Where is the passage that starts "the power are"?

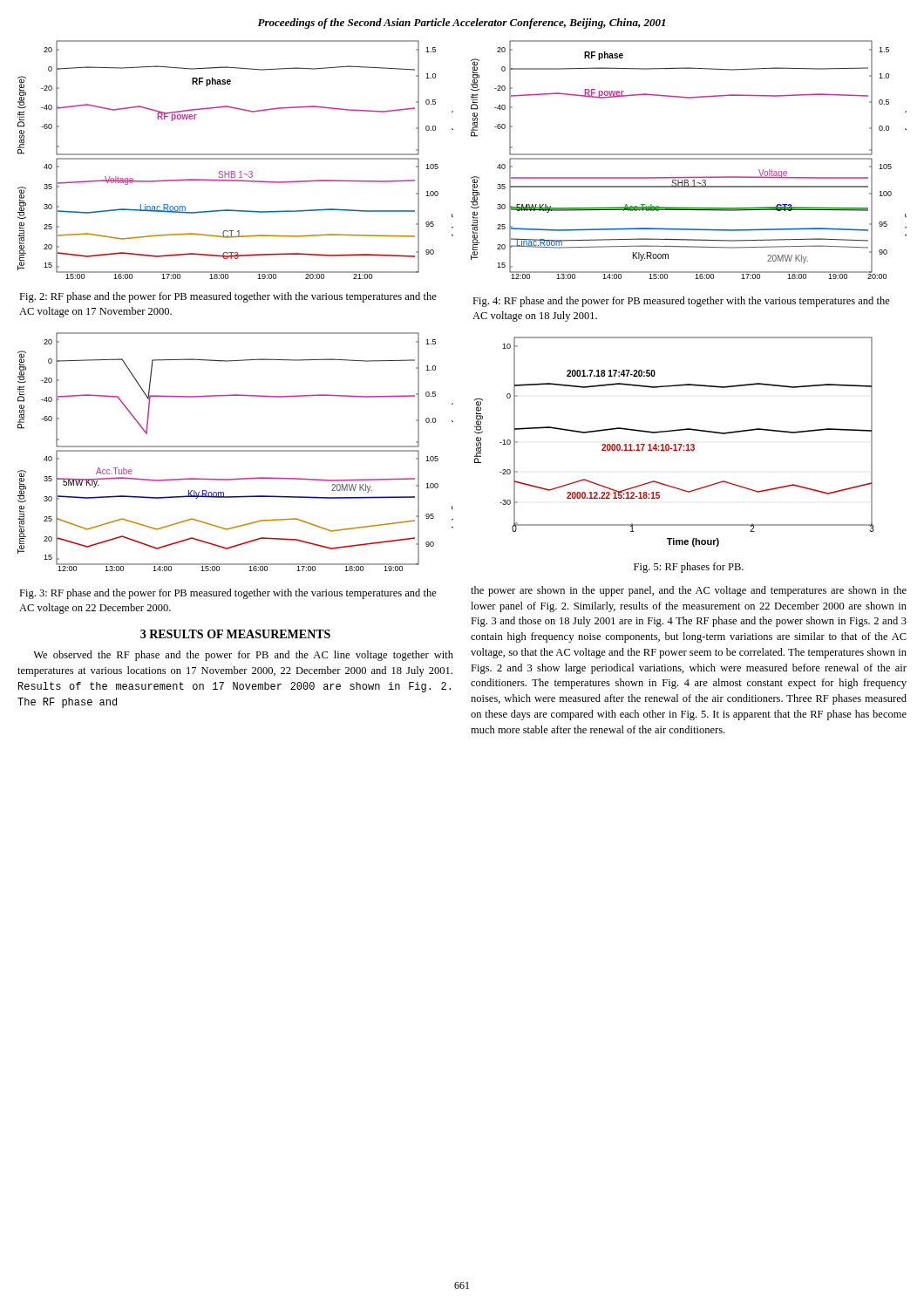coord(689,660)
